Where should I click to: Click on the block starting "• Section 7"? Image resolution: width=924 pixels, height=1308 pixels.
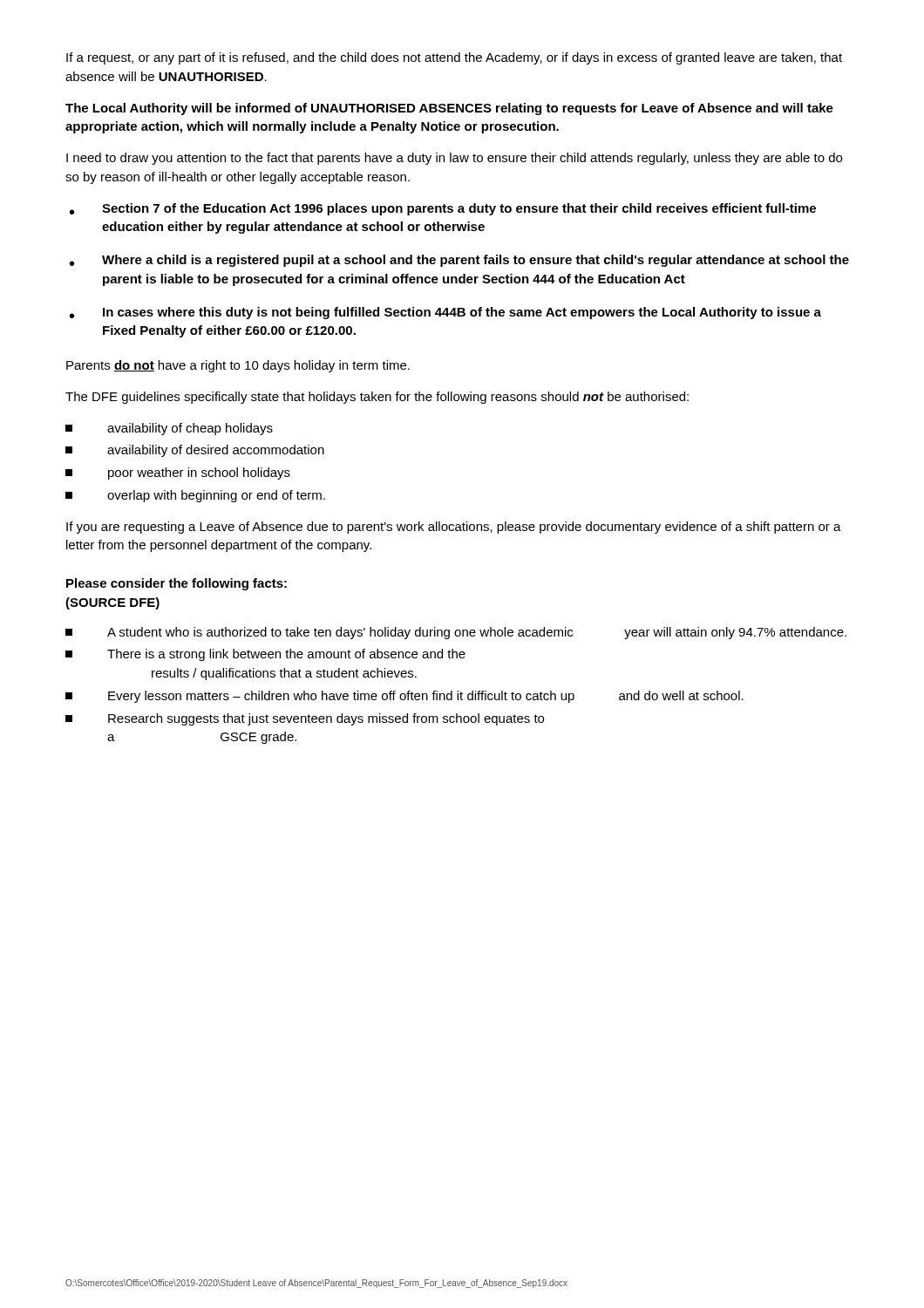tap(462, 217)
